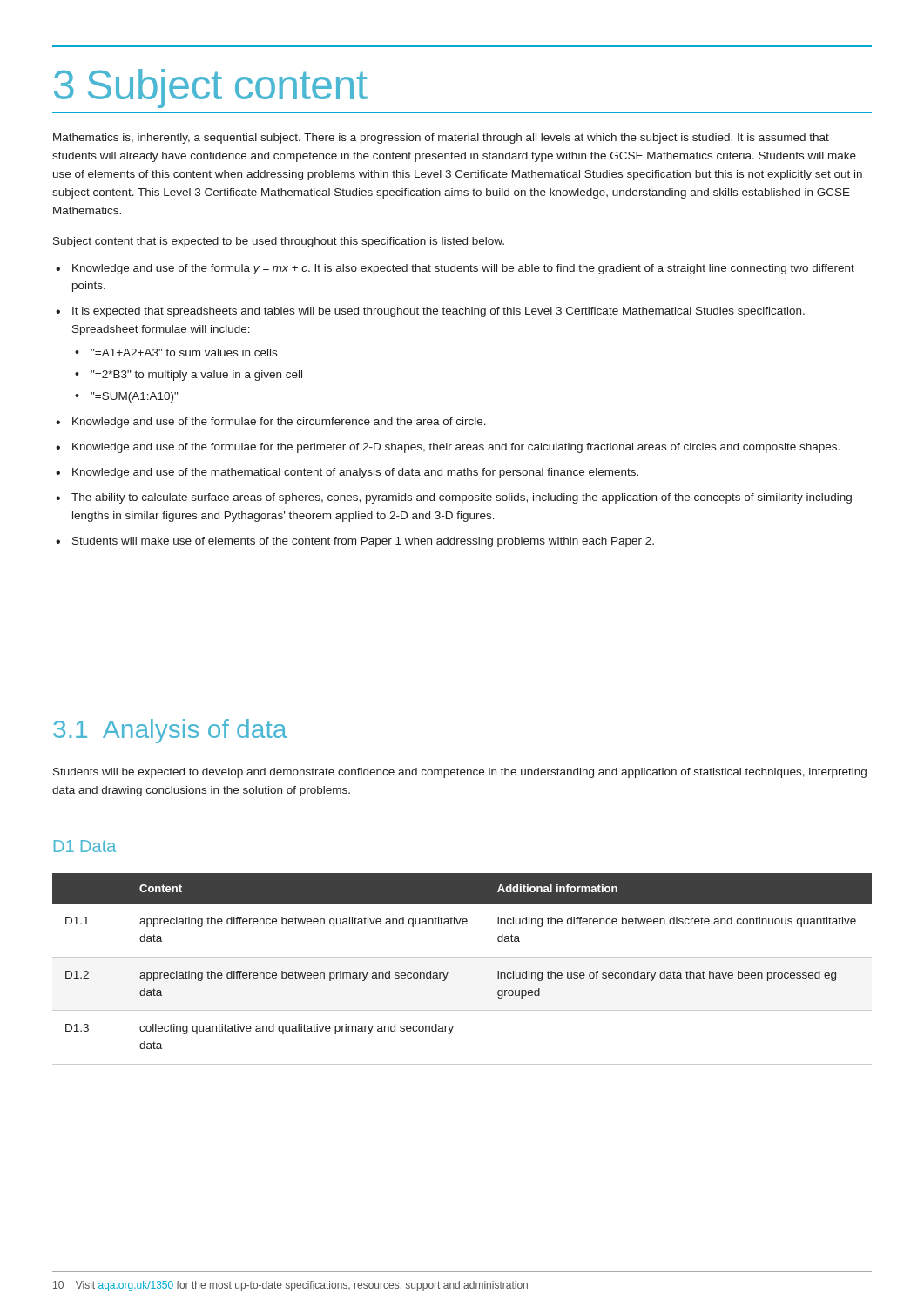The image size is (924, 1307).
Task: Navigate to the passage starting "3Subject content"
Action: pos(211,88)
